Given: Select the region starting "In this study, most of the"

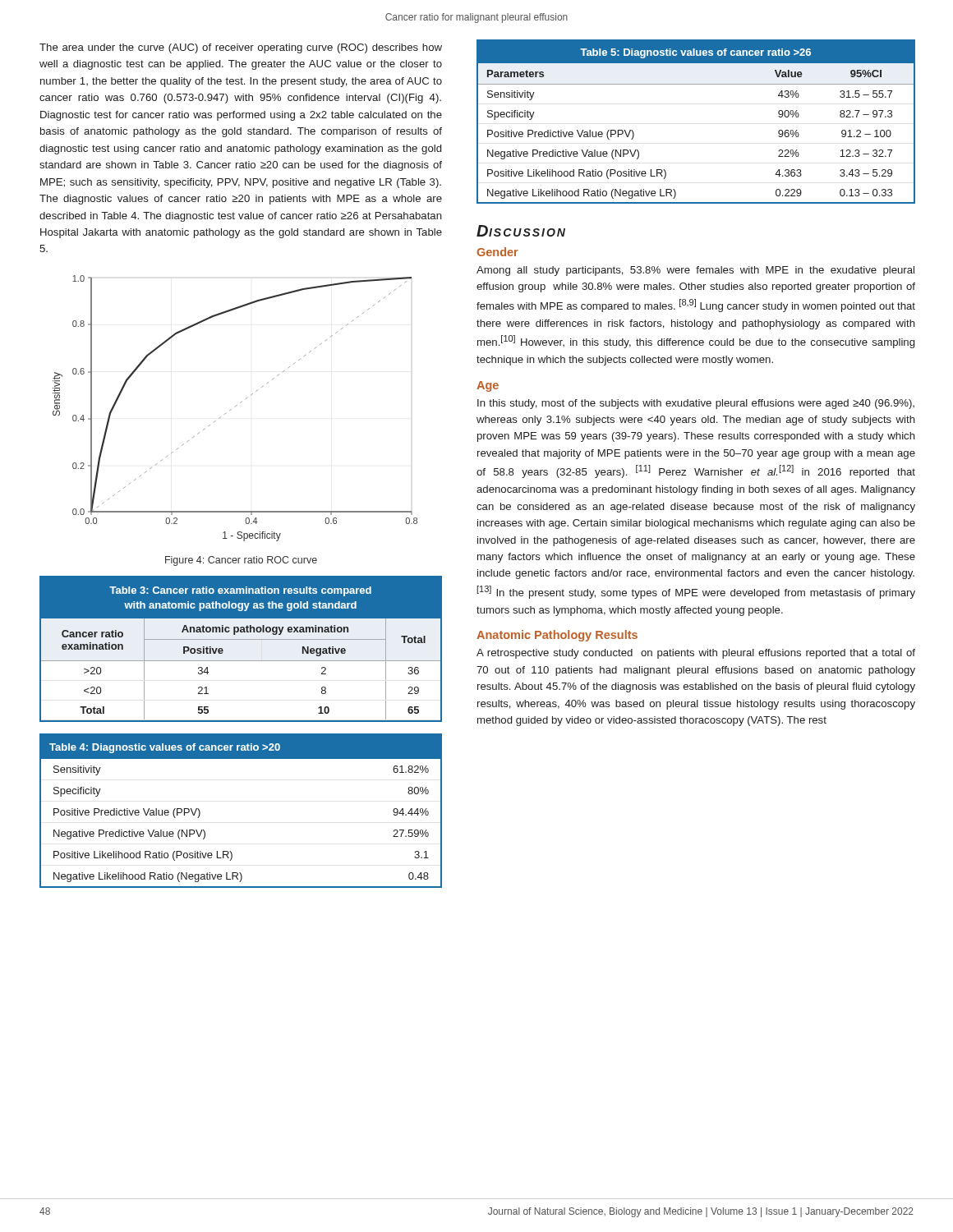Looking at the screenshot, I should point(696,506).
